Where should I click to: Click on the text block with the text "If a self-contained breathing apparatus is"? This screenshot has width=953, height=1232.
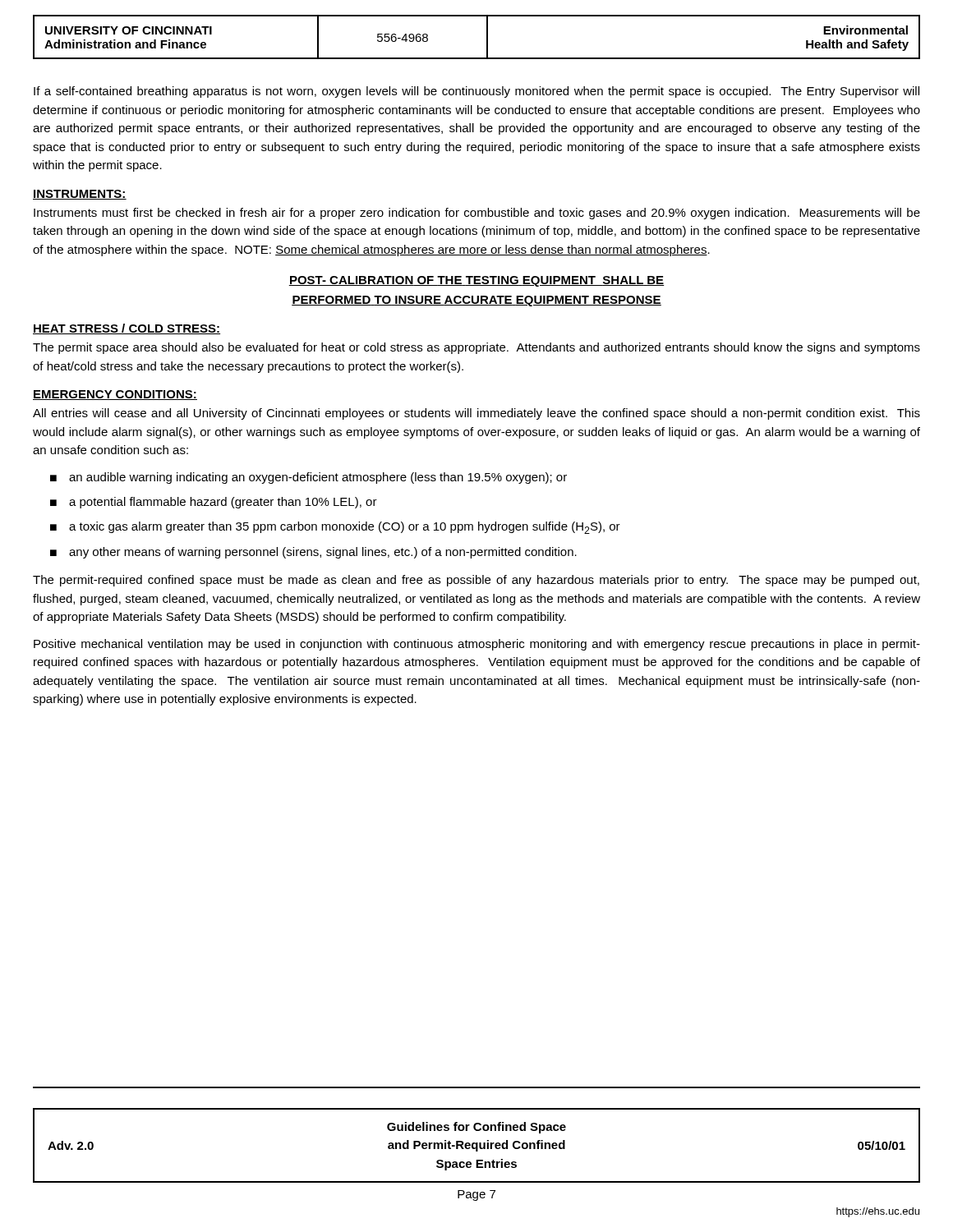476,128
